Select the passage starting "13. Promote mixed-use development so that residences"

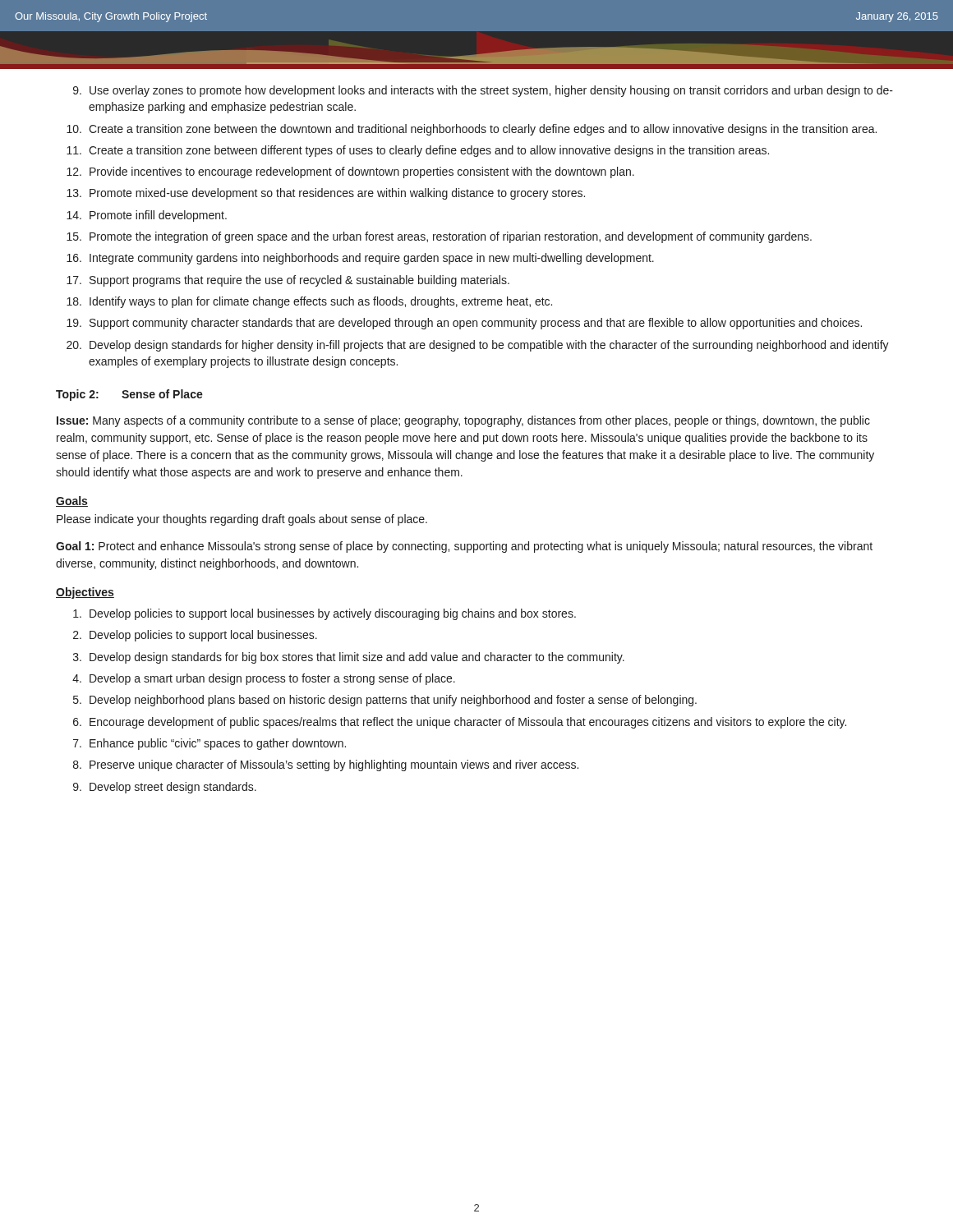tap(476, 194)
